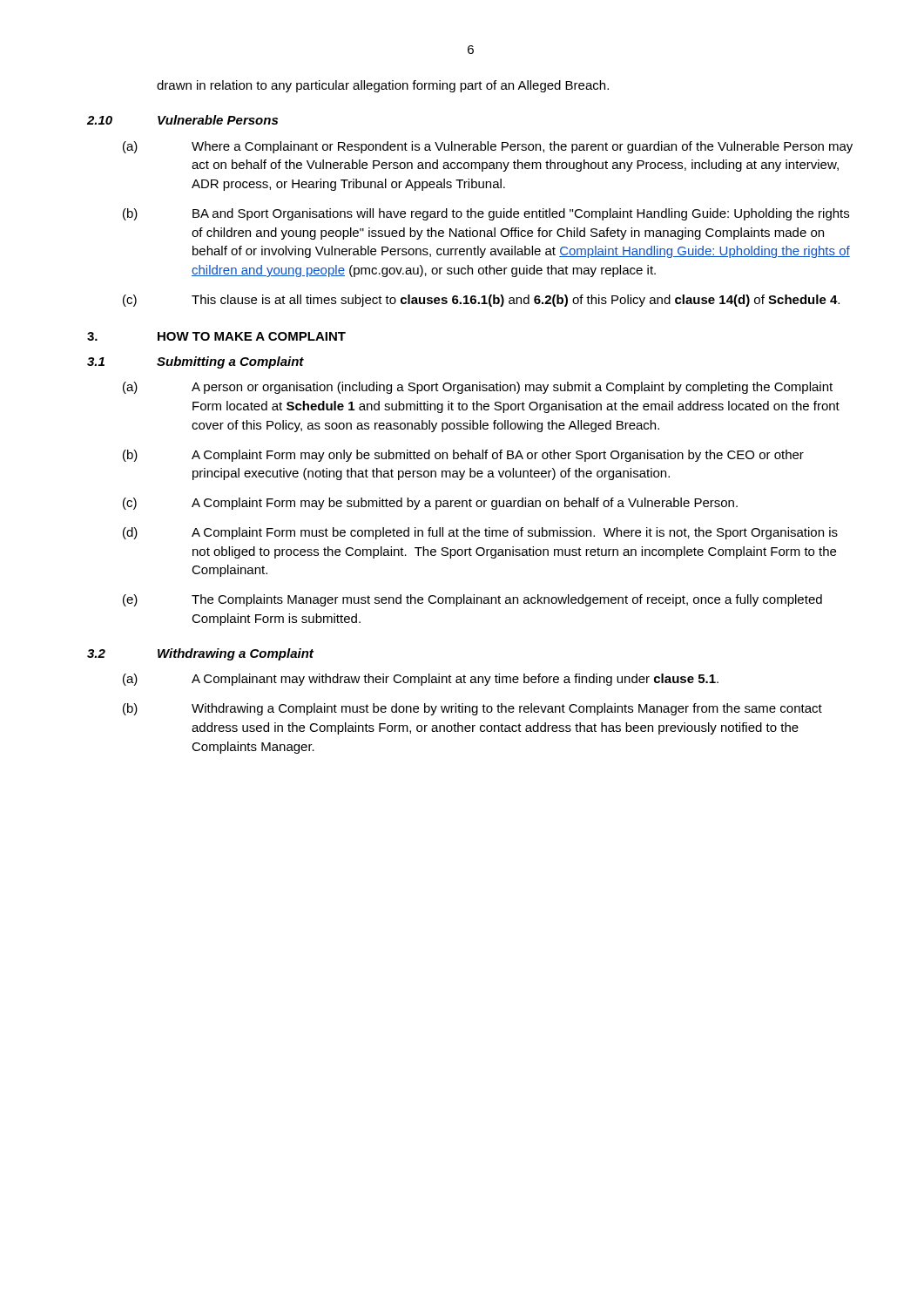Where is the passage that starts "(a) A Complainant may withdraw their Complaint at"?
The height and width of the screenshot is (1307, 924).
(488, 679)
